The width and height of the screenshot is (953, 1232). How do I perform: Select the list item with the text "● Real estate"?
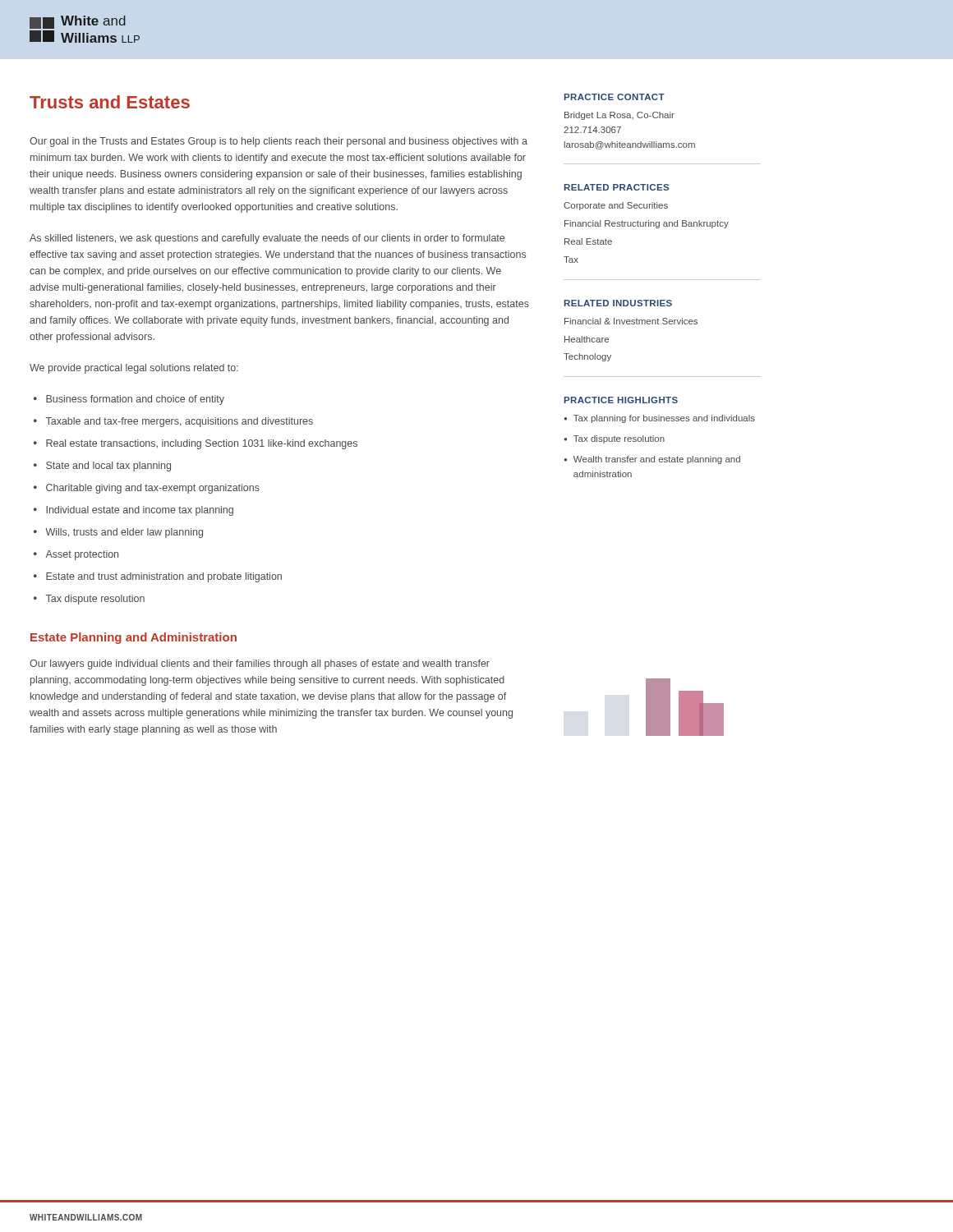195,444
